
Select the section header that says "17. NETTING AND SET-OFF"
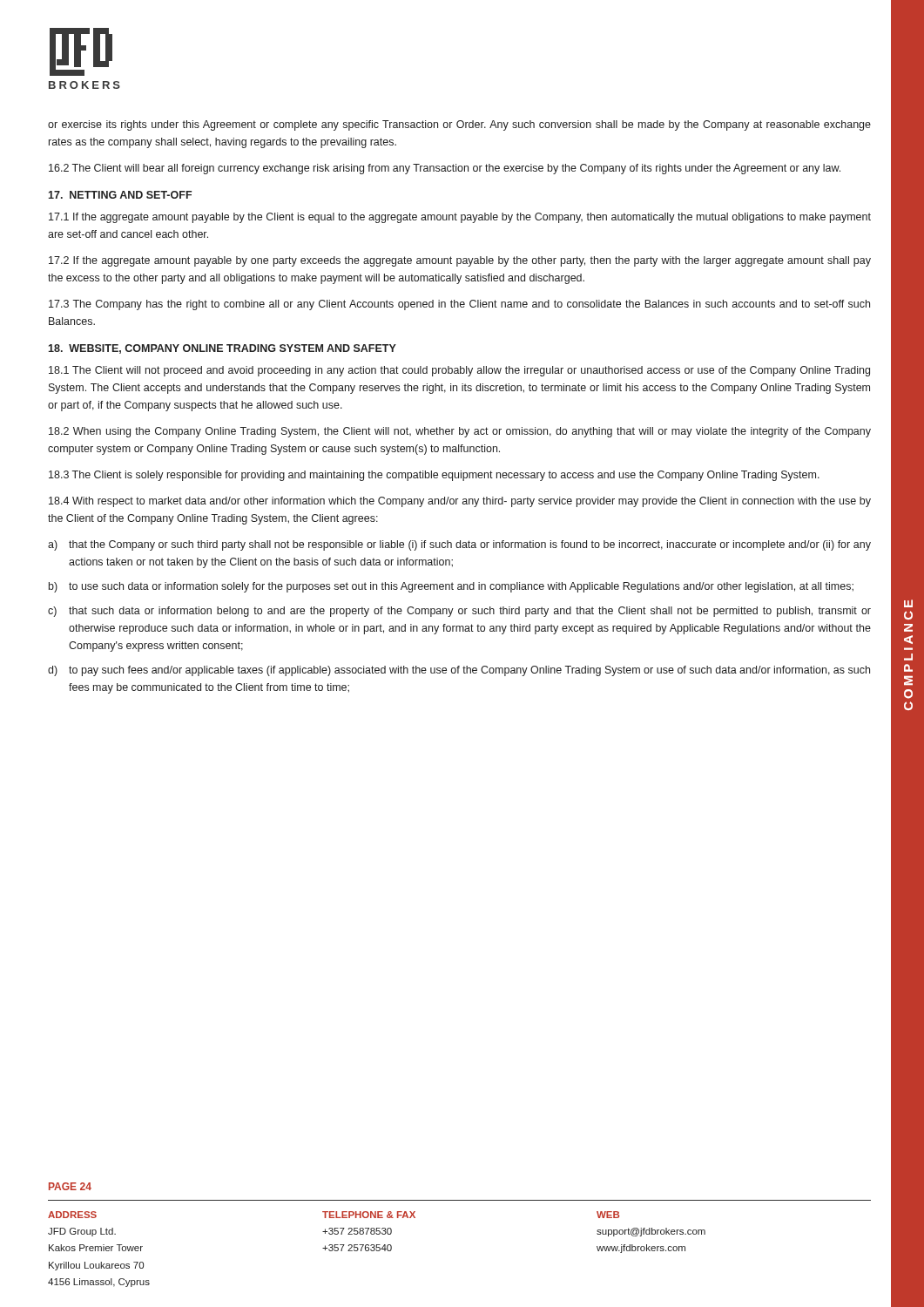pos(120,195)
